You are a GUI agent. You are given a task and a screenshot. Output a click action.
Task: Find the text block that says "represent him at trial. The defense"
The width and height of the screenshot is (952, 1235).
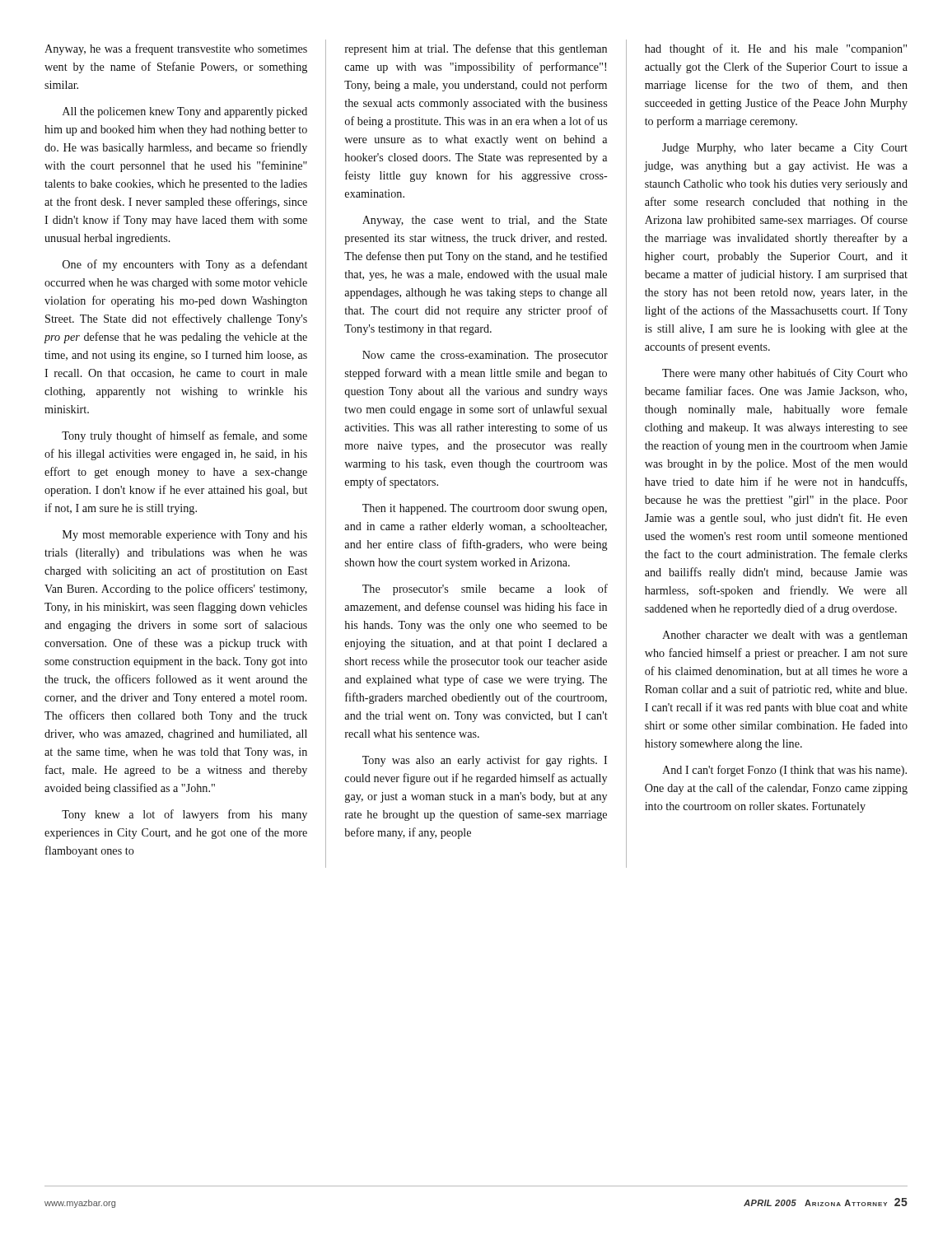pyautogui.click(x=476, y=440)
